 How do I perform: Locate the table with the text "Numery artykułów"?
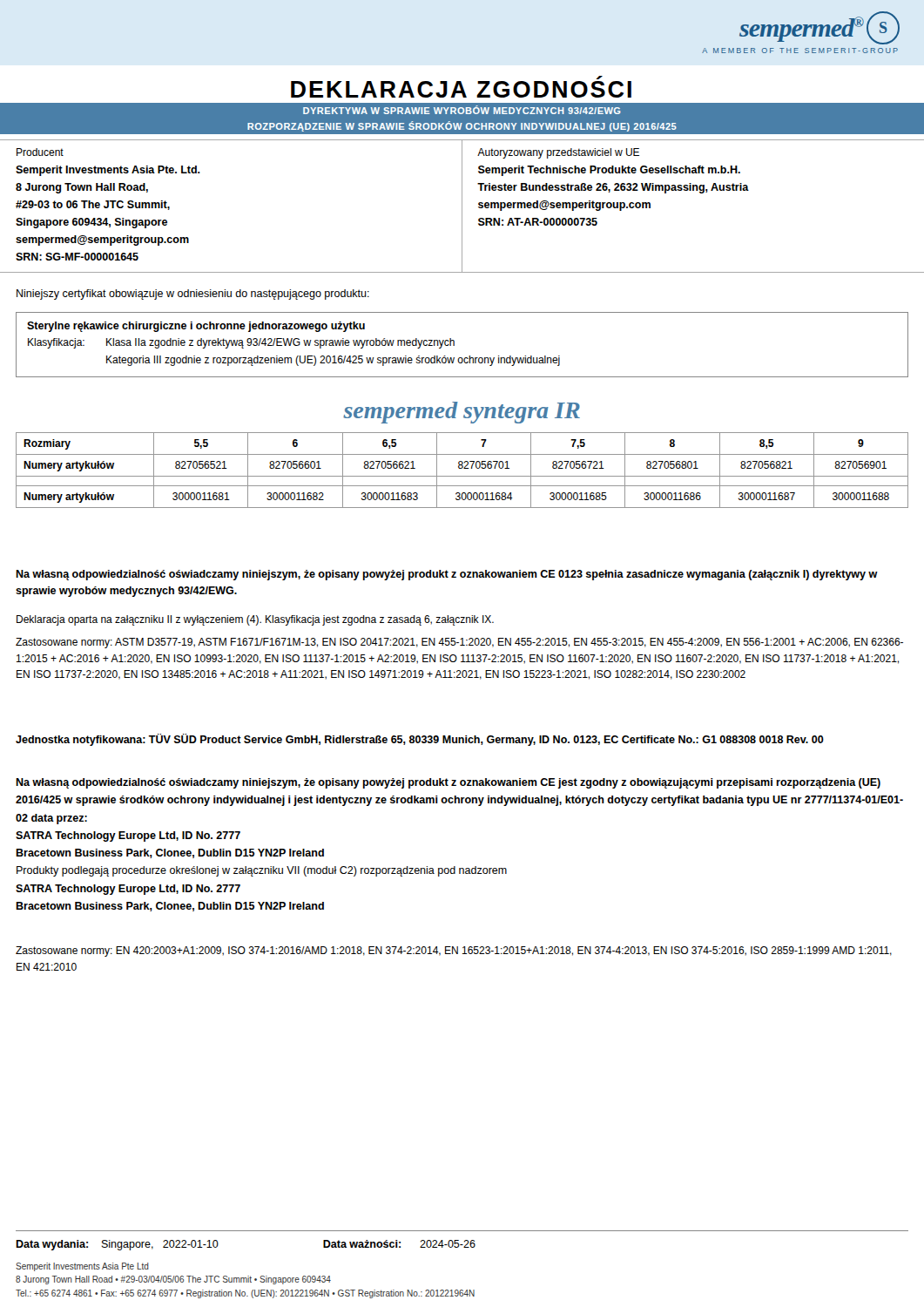462,470
